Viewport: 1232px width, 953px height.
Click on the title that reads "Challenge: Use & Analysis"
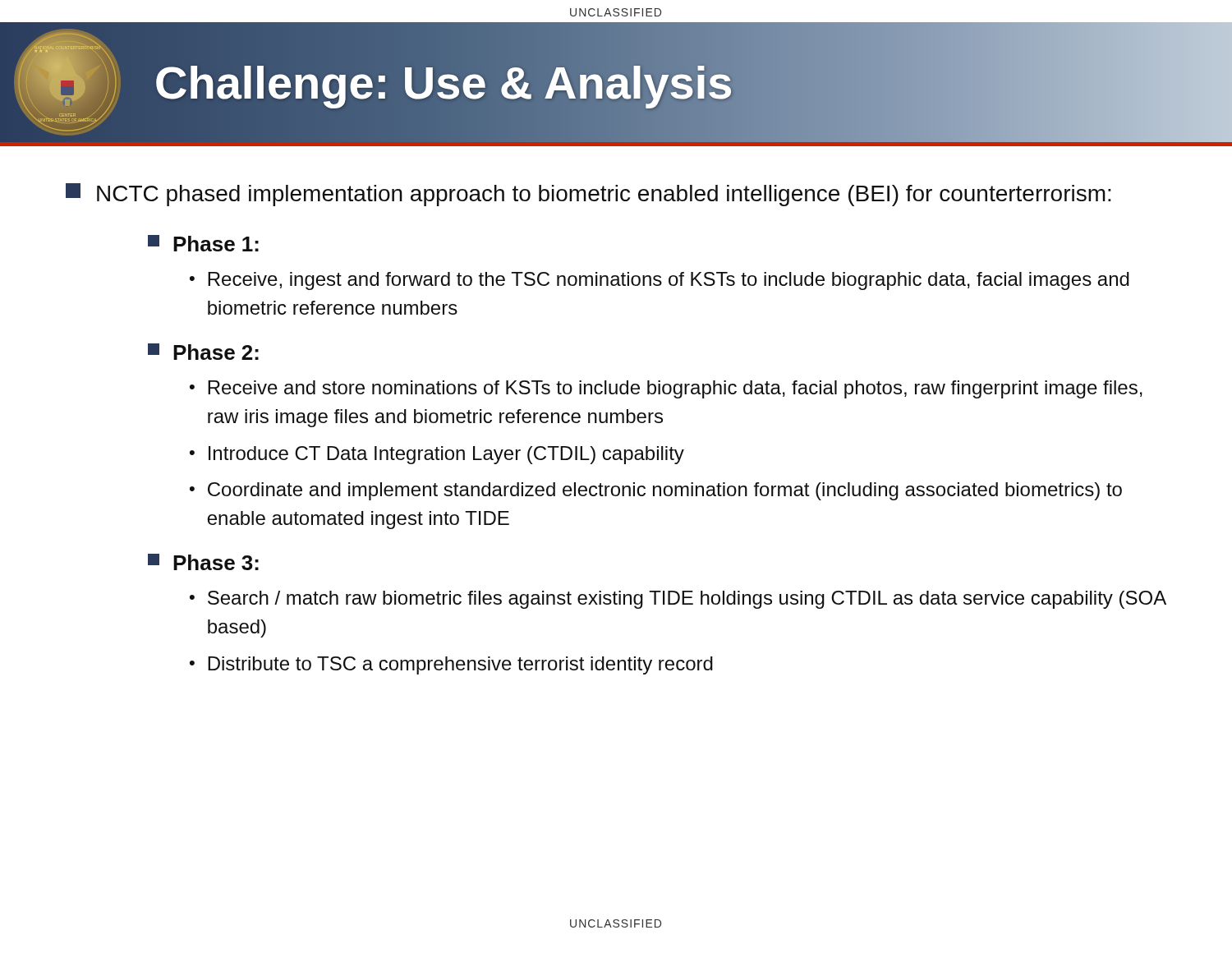[444, 82]
